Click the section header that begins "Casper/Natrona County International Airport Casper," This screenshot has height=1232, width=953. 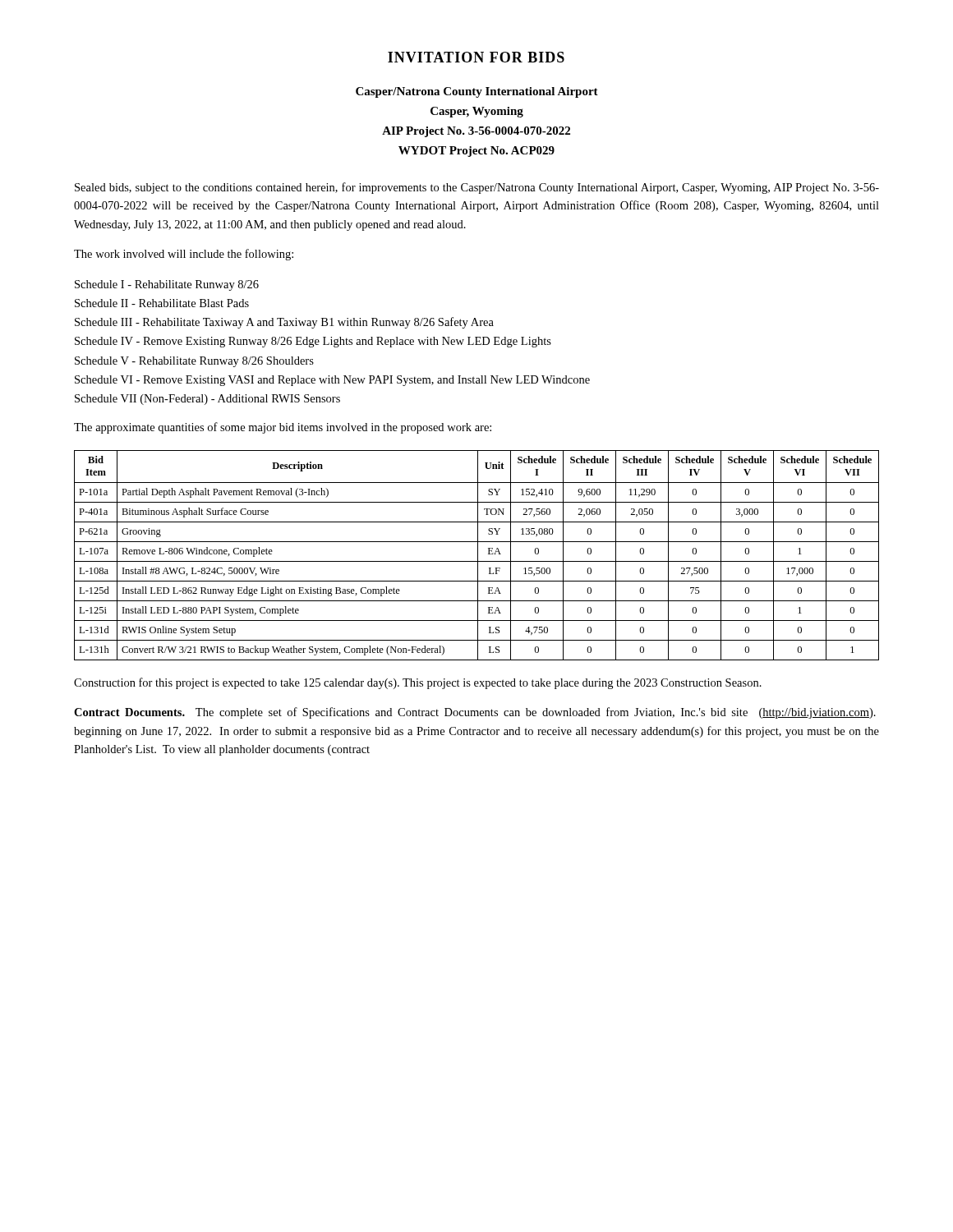click(476, 121)
